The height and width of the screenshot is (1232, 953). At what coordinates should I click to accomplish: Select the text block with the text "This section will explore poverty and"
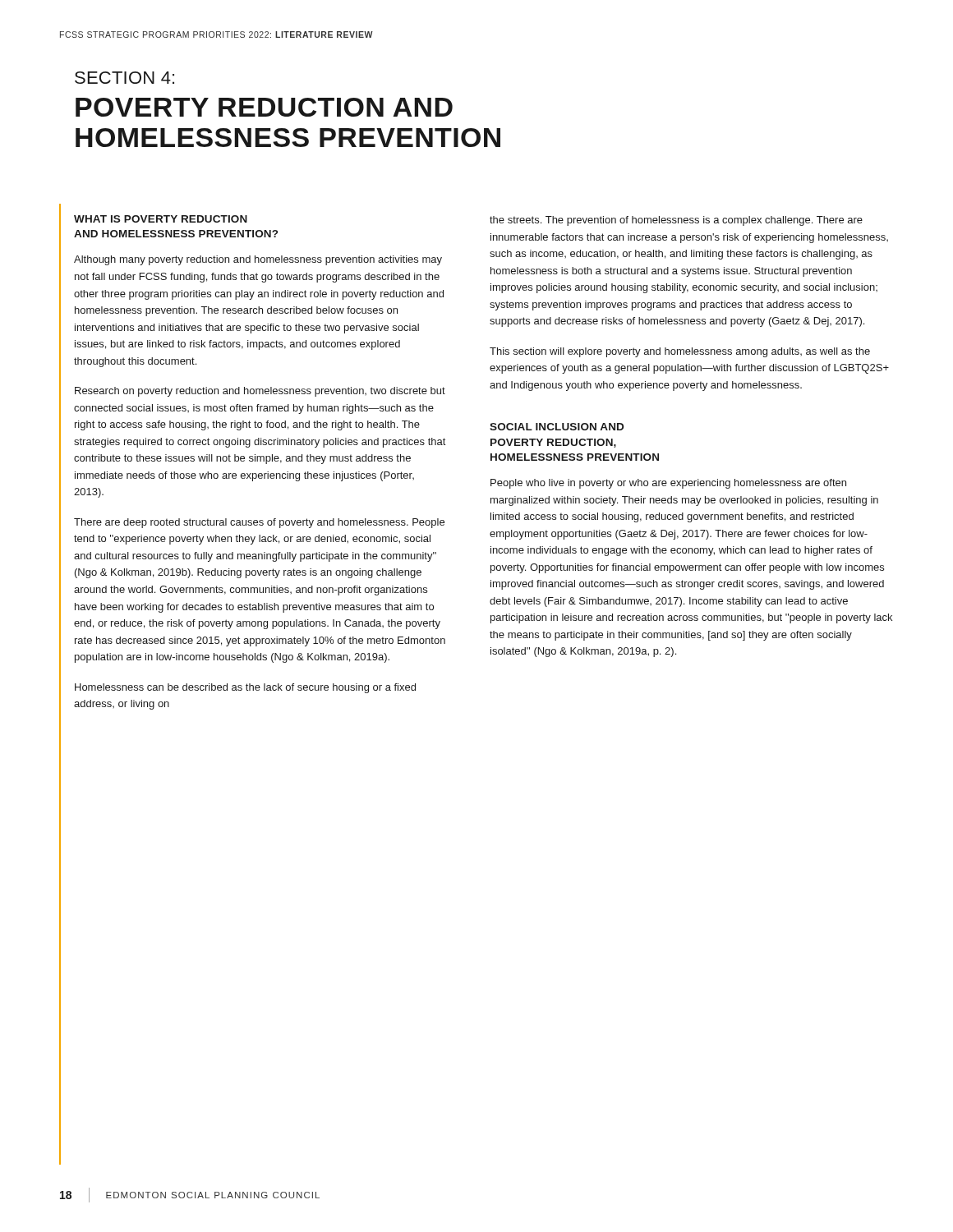click(689, 368)
